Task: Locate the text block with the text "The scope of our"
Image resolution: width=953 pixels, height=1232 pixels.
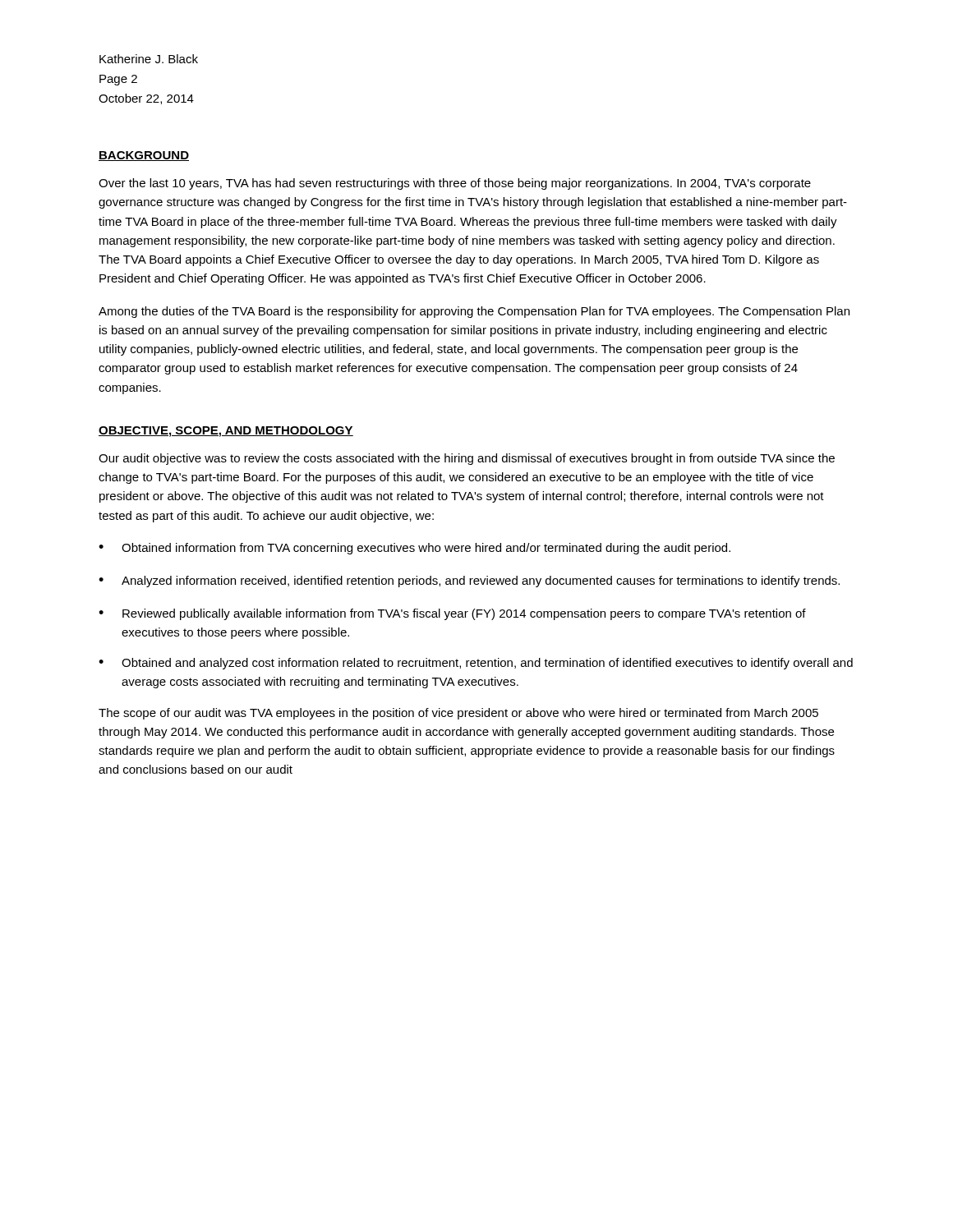Action: [467, 741]
